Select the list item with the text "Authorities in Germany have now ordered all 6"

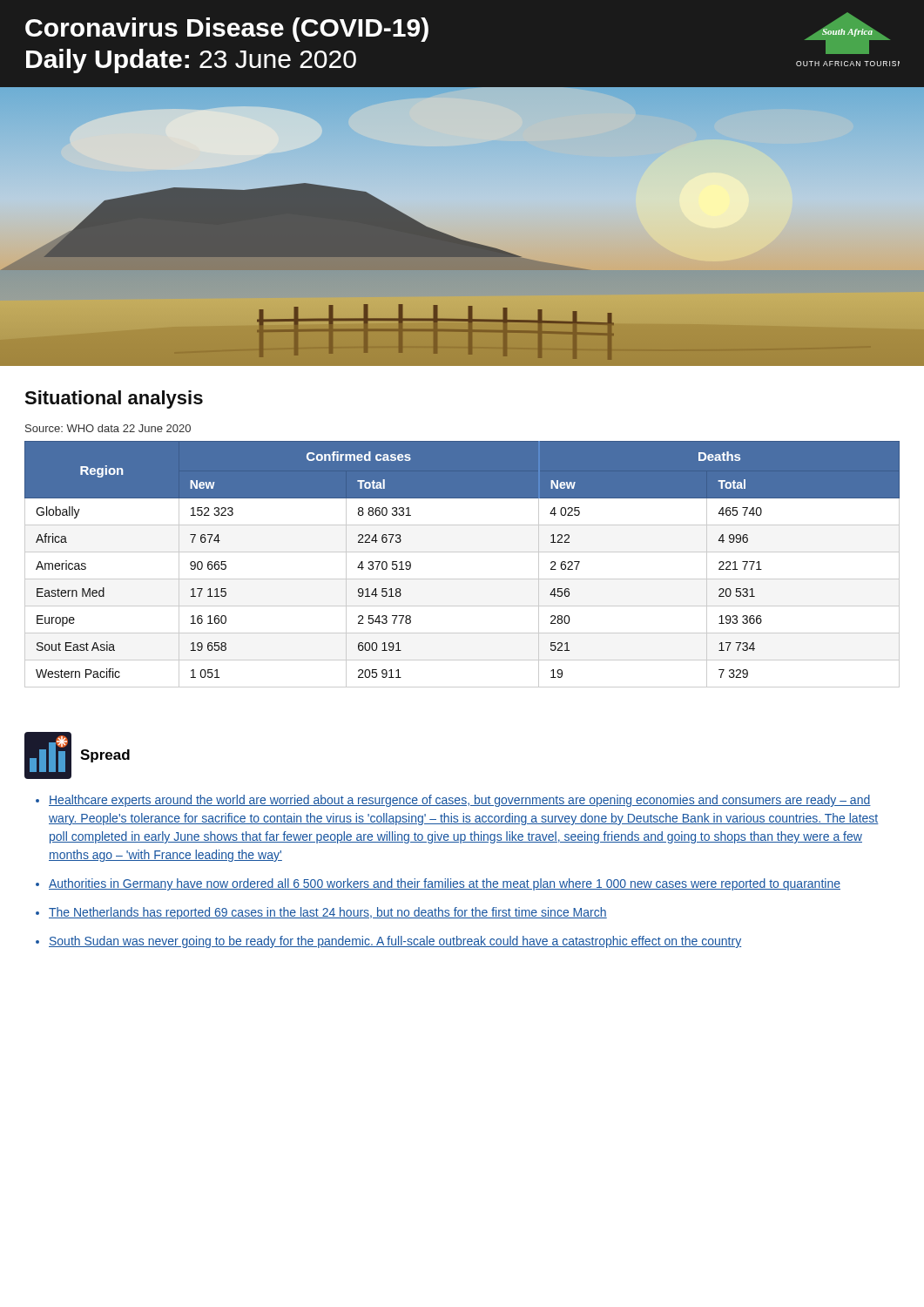tap(445, 884)
